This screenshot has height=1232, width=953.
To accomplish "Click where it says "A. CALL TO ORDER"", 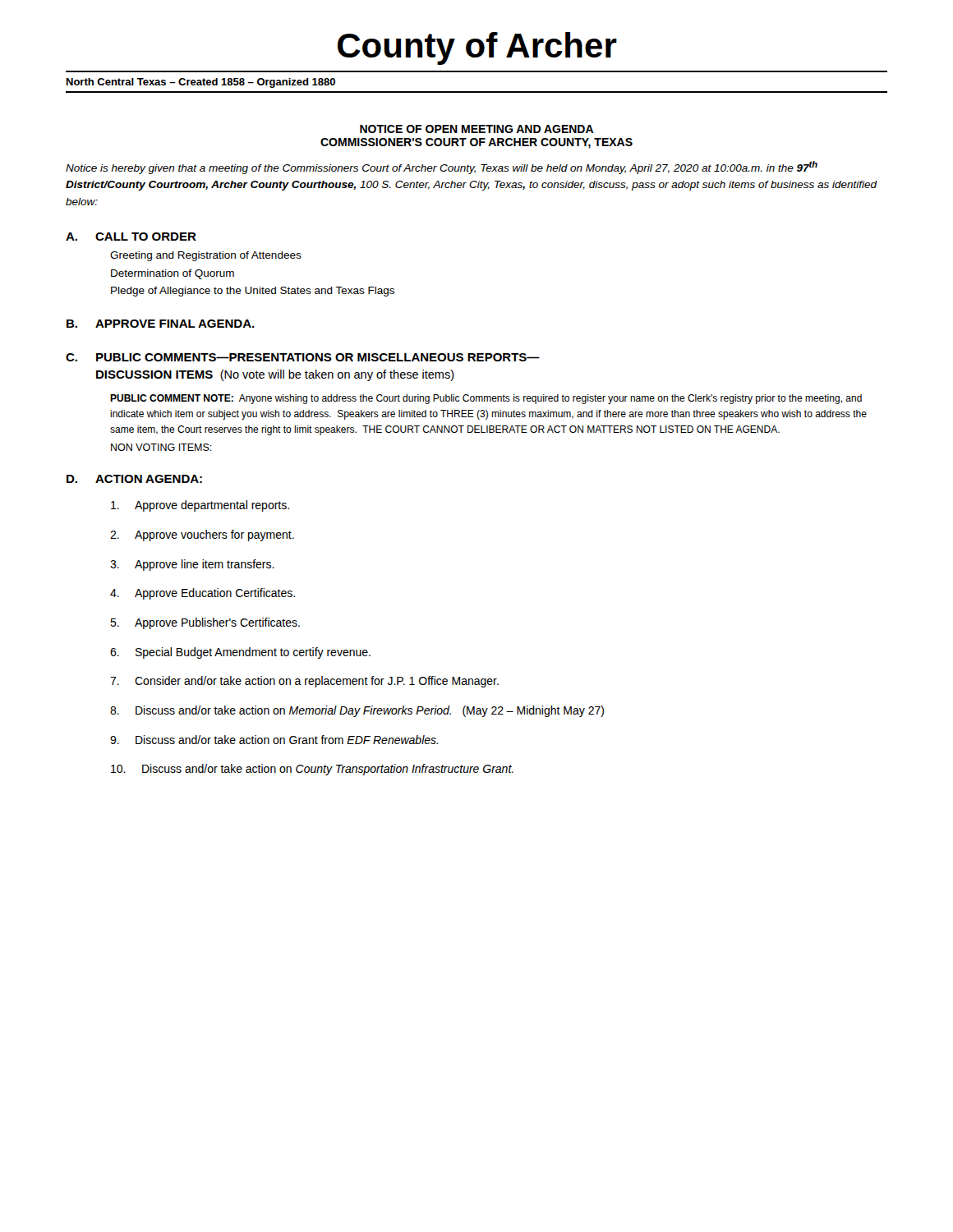I will 131,236.
